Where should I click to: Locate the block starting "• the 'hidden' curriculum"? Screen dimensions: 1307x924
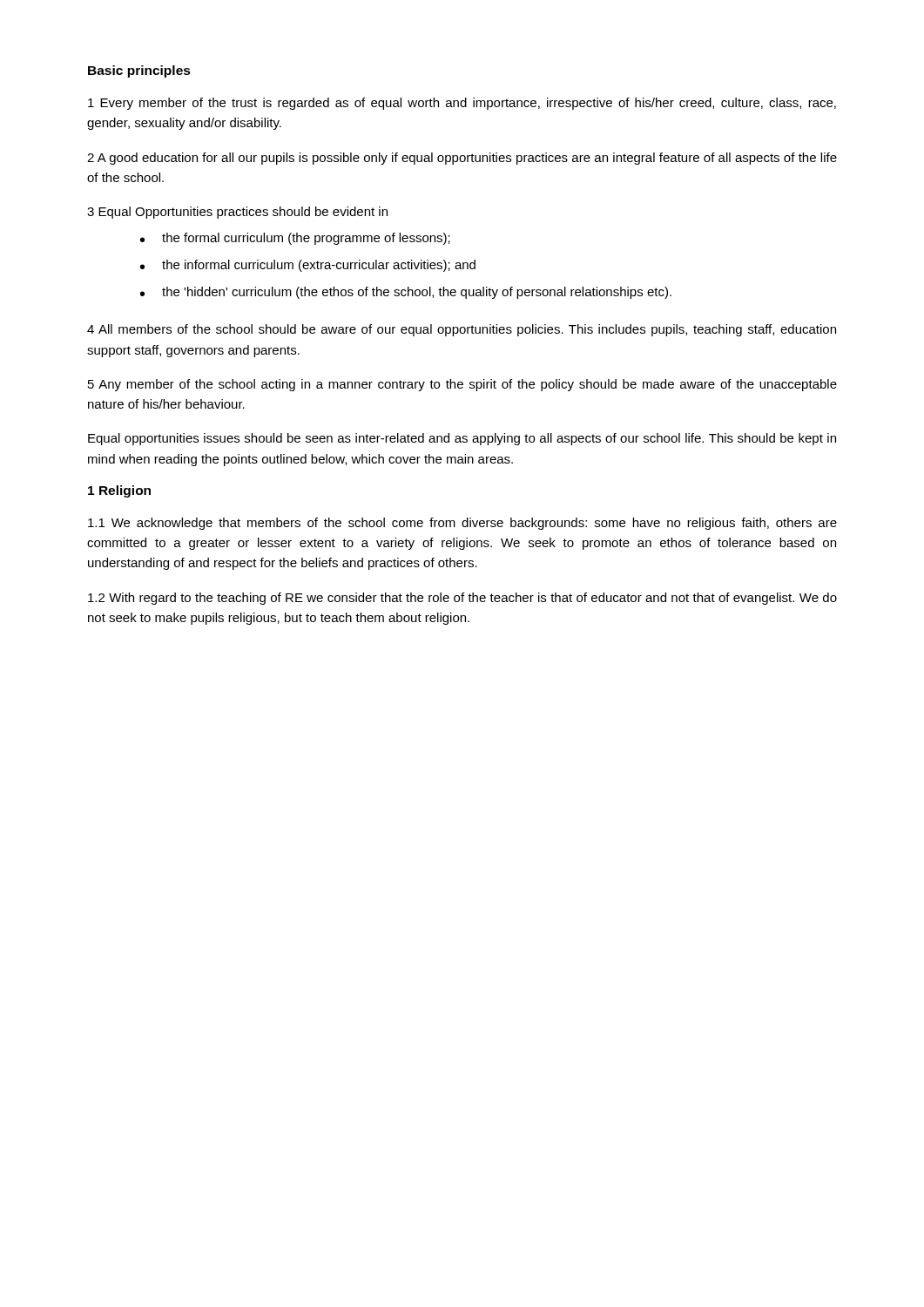(x=406, y=294)
